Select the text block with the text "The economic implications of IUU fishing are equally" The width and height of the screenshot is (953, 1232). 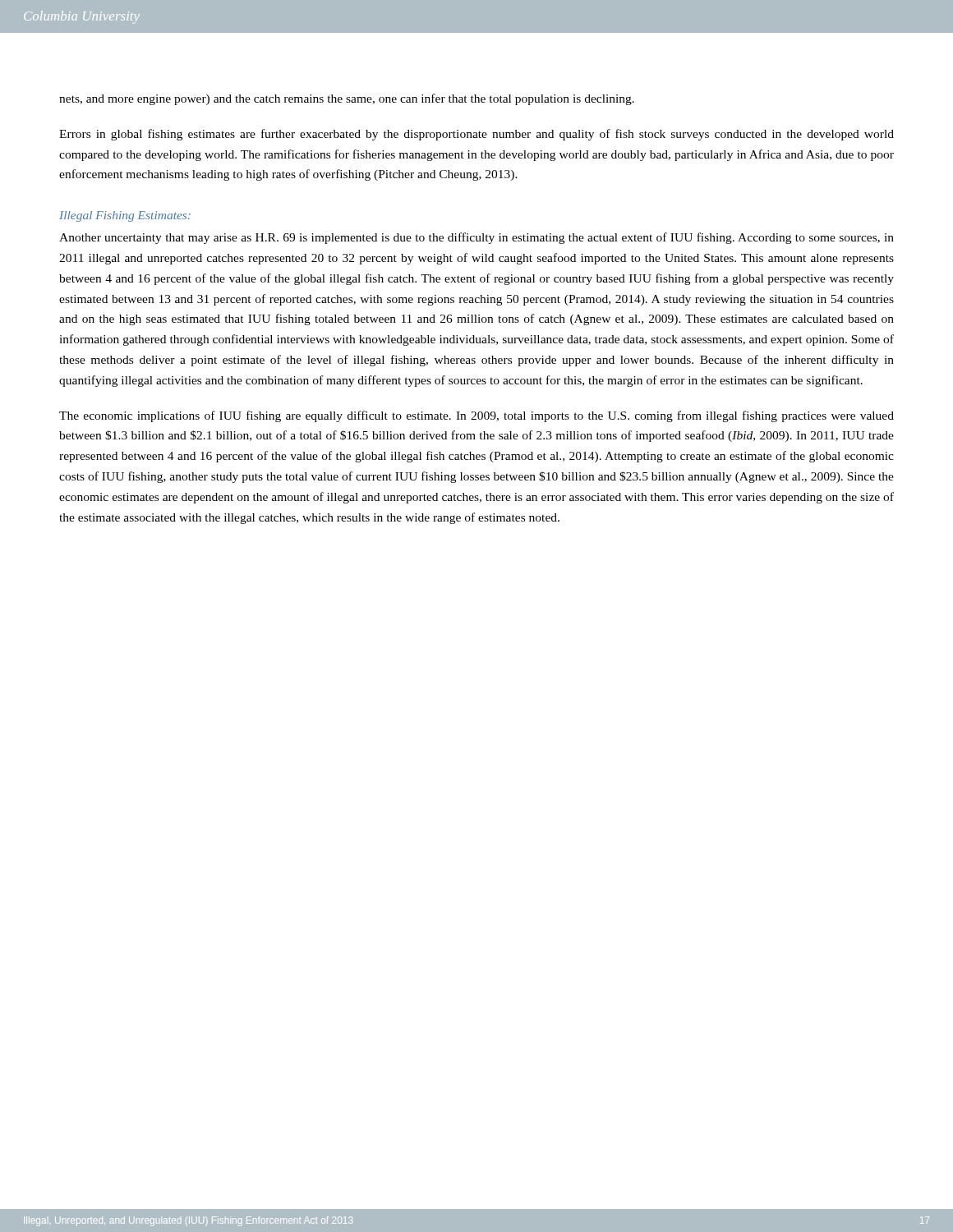tap(476, 466)
